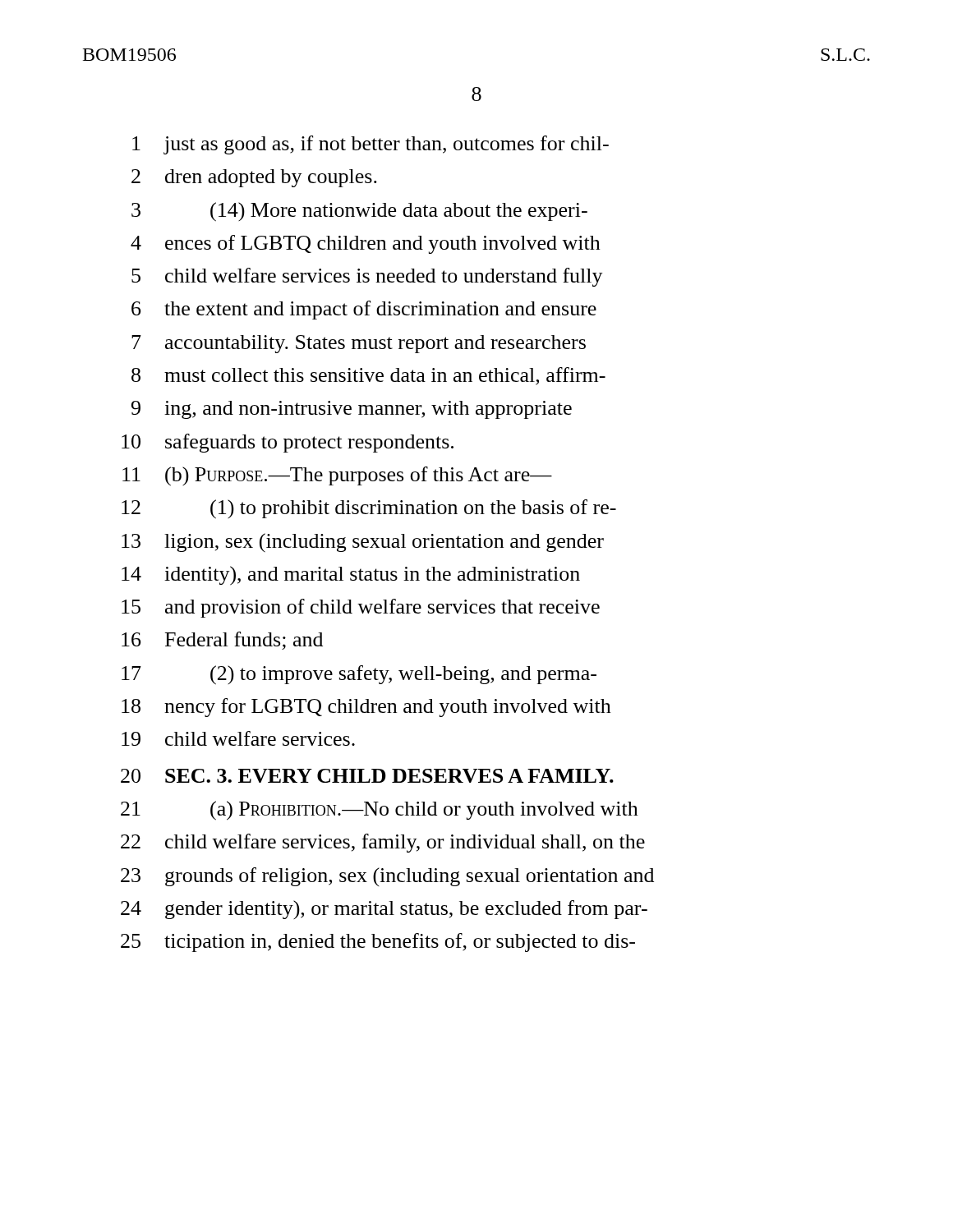This screenshot has width=953, height=1232.
Task: Select the text block starting "2 dren adopted by"
Action: tap(254, 178)
